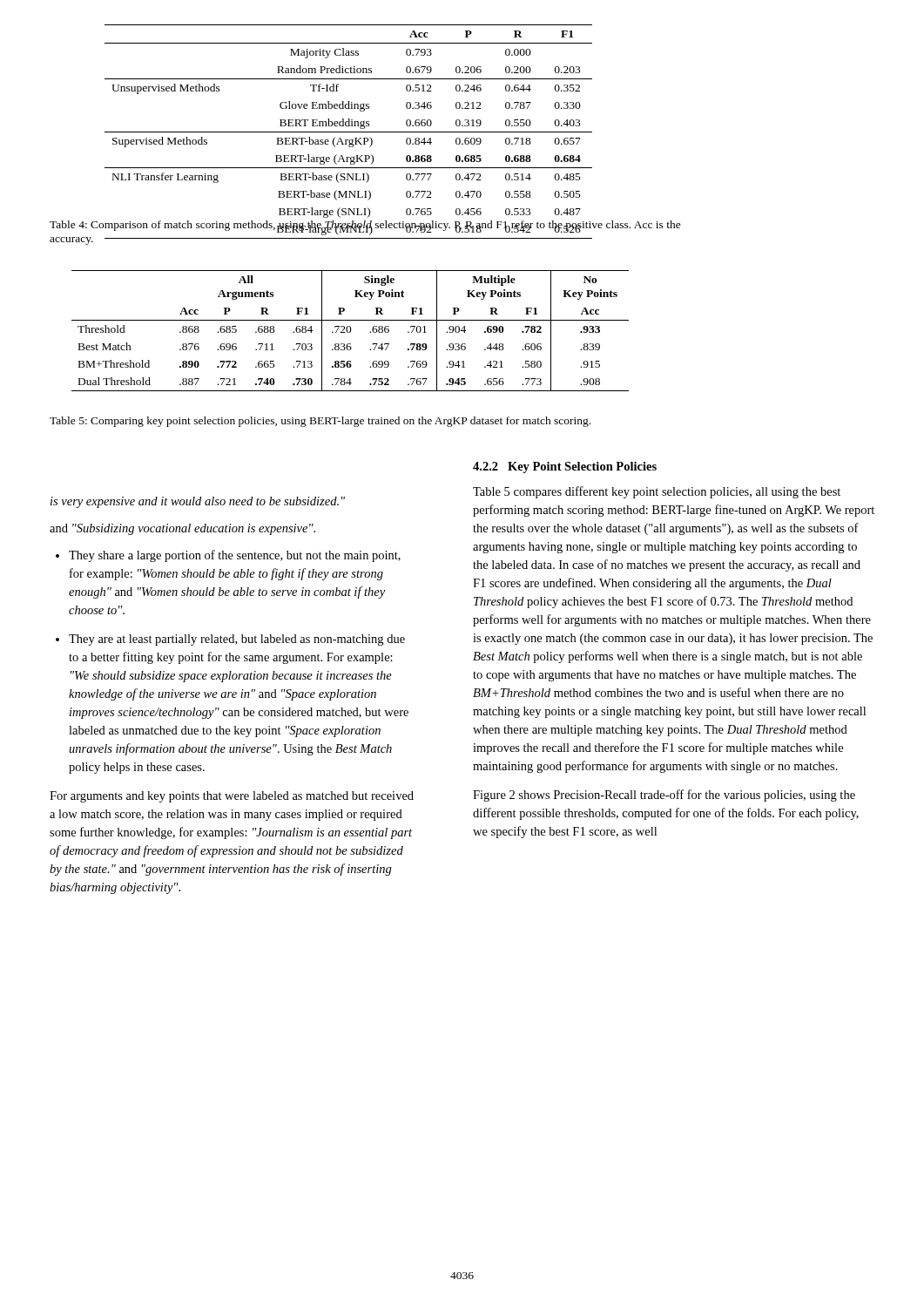The height and width of the screenshot is (1307, 924).
Task: Click the passage that begins "They are at least partially related,"
Action: (x=239, y=703)
